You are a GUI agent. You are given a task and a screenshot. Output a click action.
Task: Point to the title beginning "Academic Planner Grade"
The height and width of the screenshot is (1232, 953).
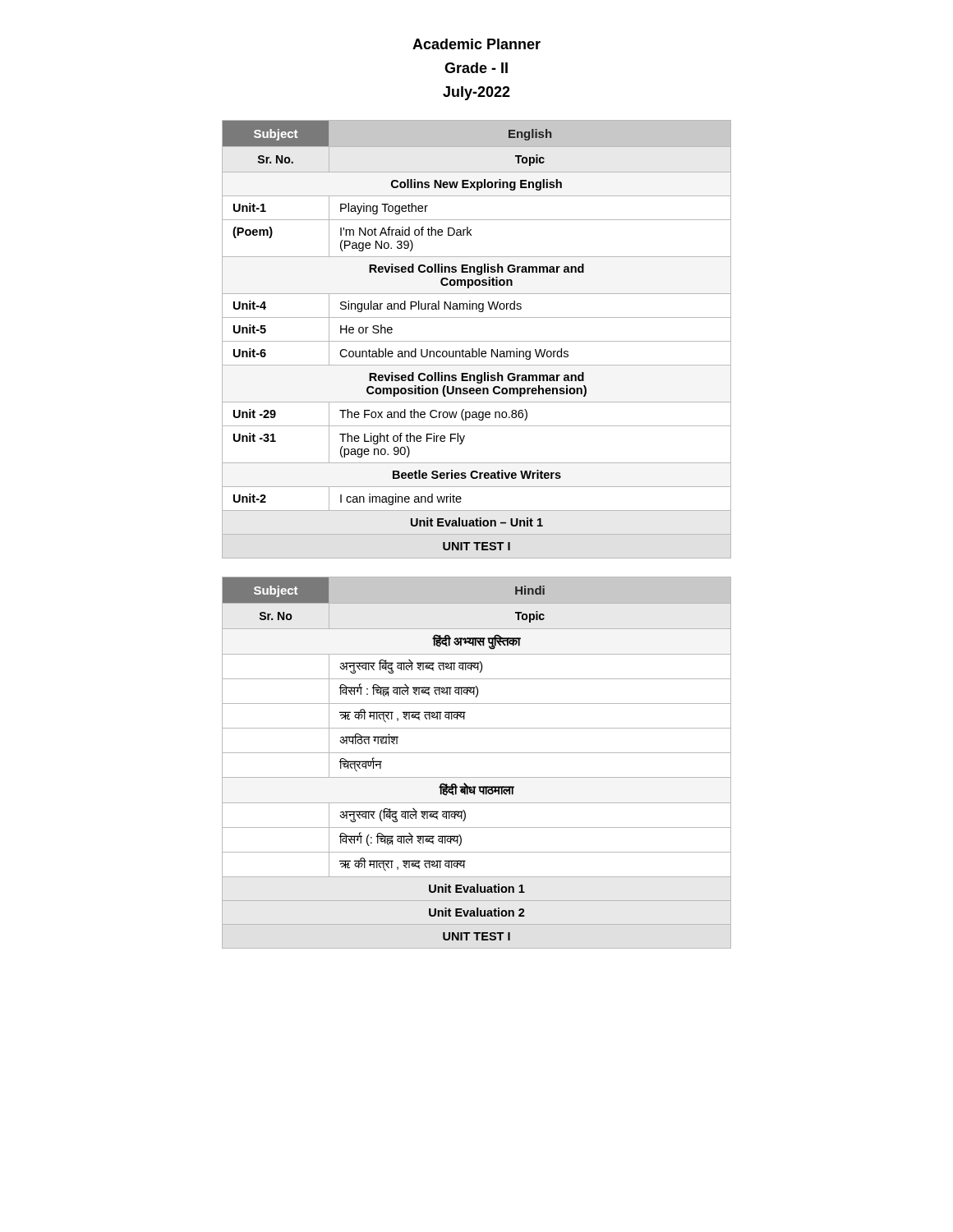[476, 68]
